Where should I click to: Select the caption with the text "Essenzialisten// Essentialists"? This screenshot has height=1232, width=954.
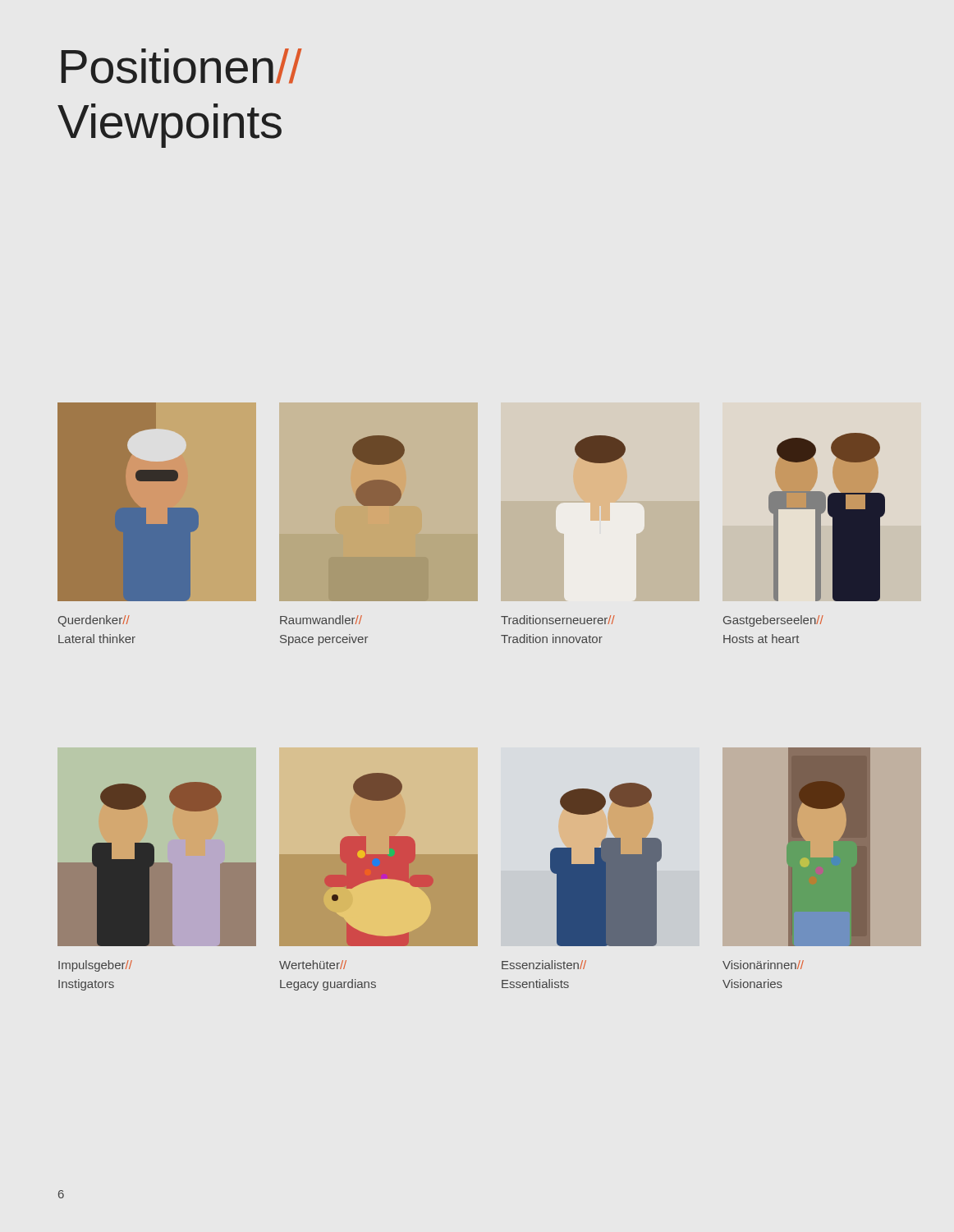(x=544, y=965)
